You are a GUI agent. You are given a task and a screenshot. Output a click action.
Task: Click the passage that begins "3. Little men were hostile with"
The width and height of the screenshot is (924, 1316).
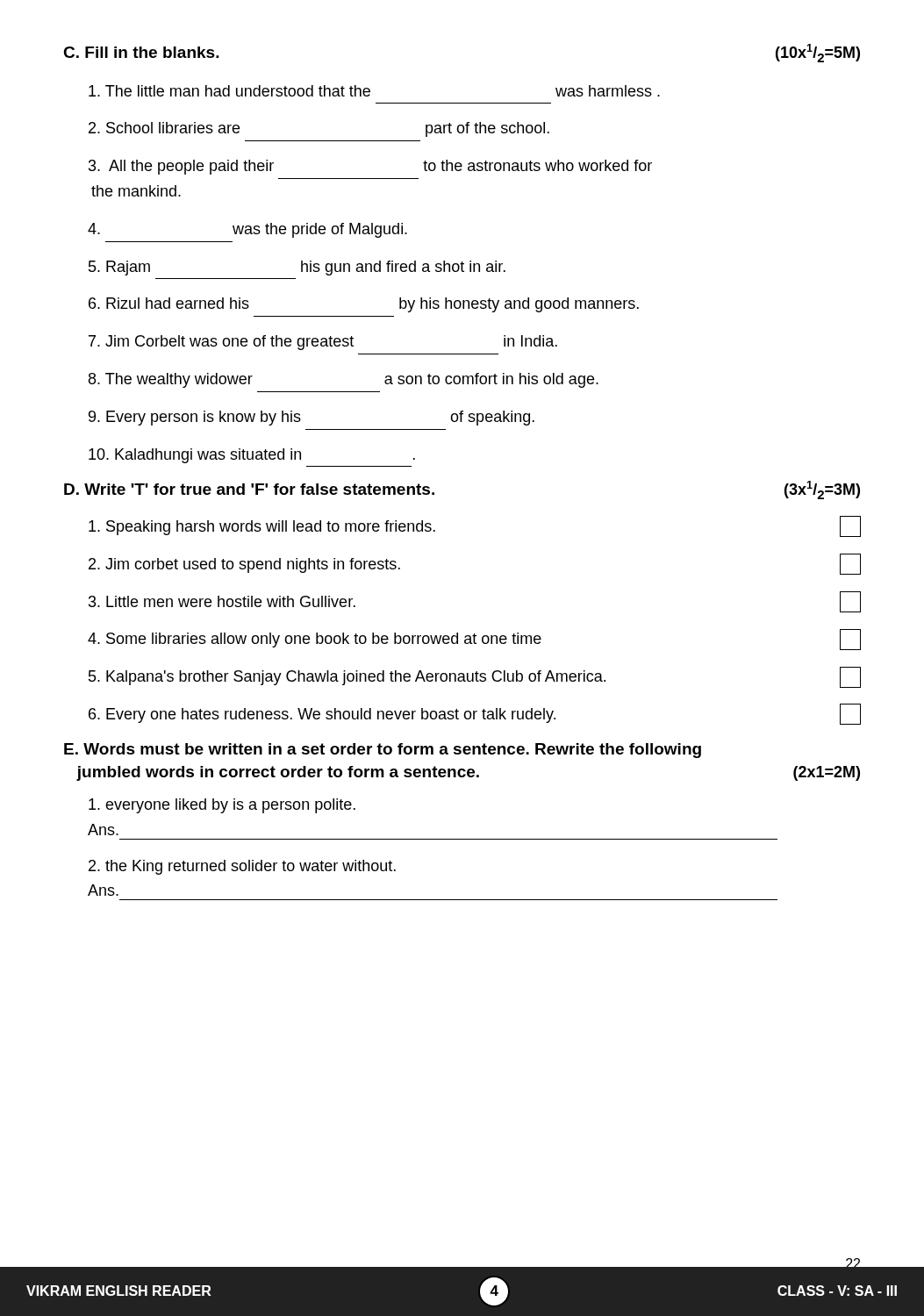(x=220, y=601)
